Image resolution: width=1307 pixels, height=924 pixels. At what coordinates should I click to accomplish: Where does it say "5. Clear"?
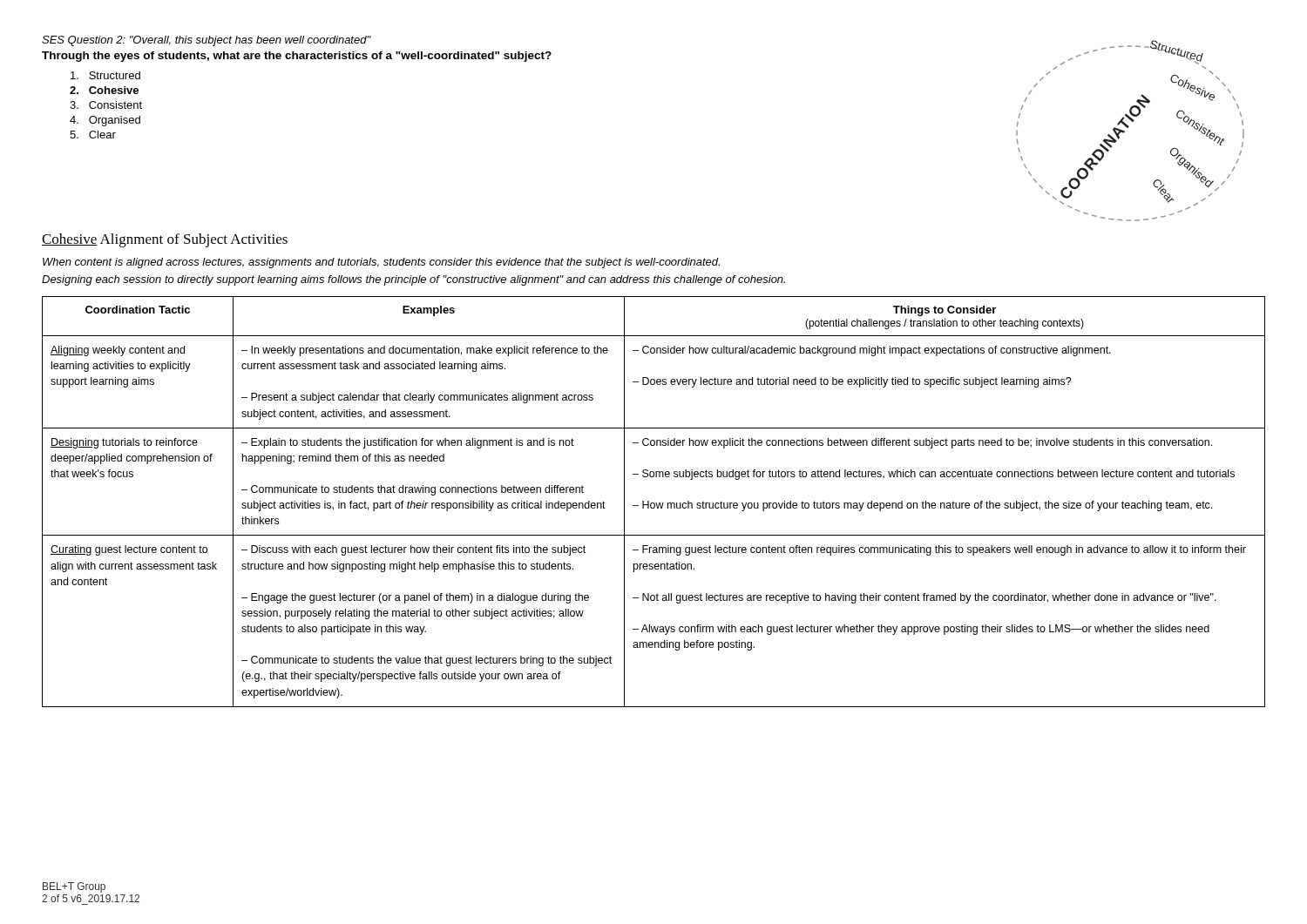click(93, 135)
